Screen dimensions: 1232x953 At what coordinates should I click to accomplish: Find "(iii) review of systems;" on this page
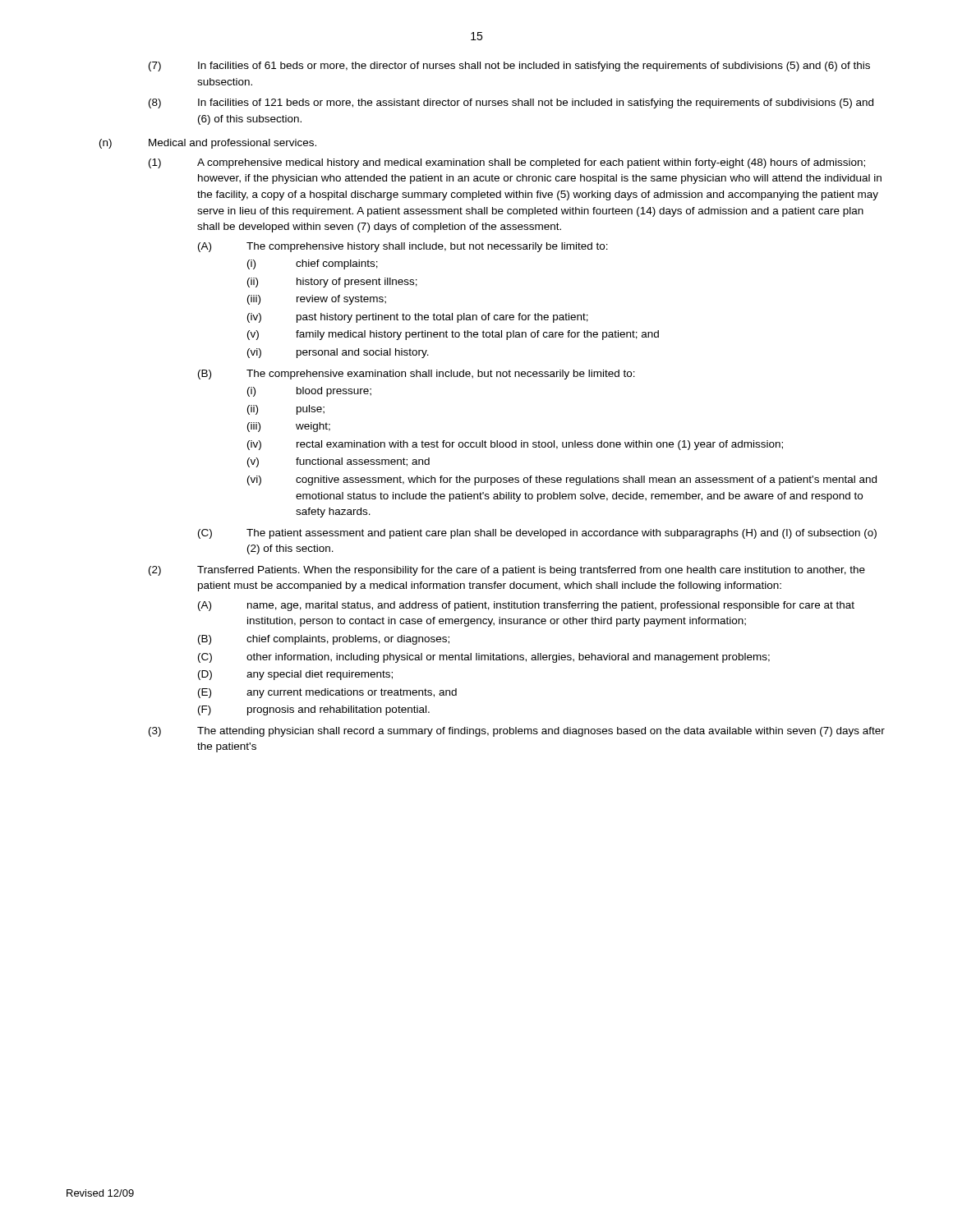click(317, 299)
